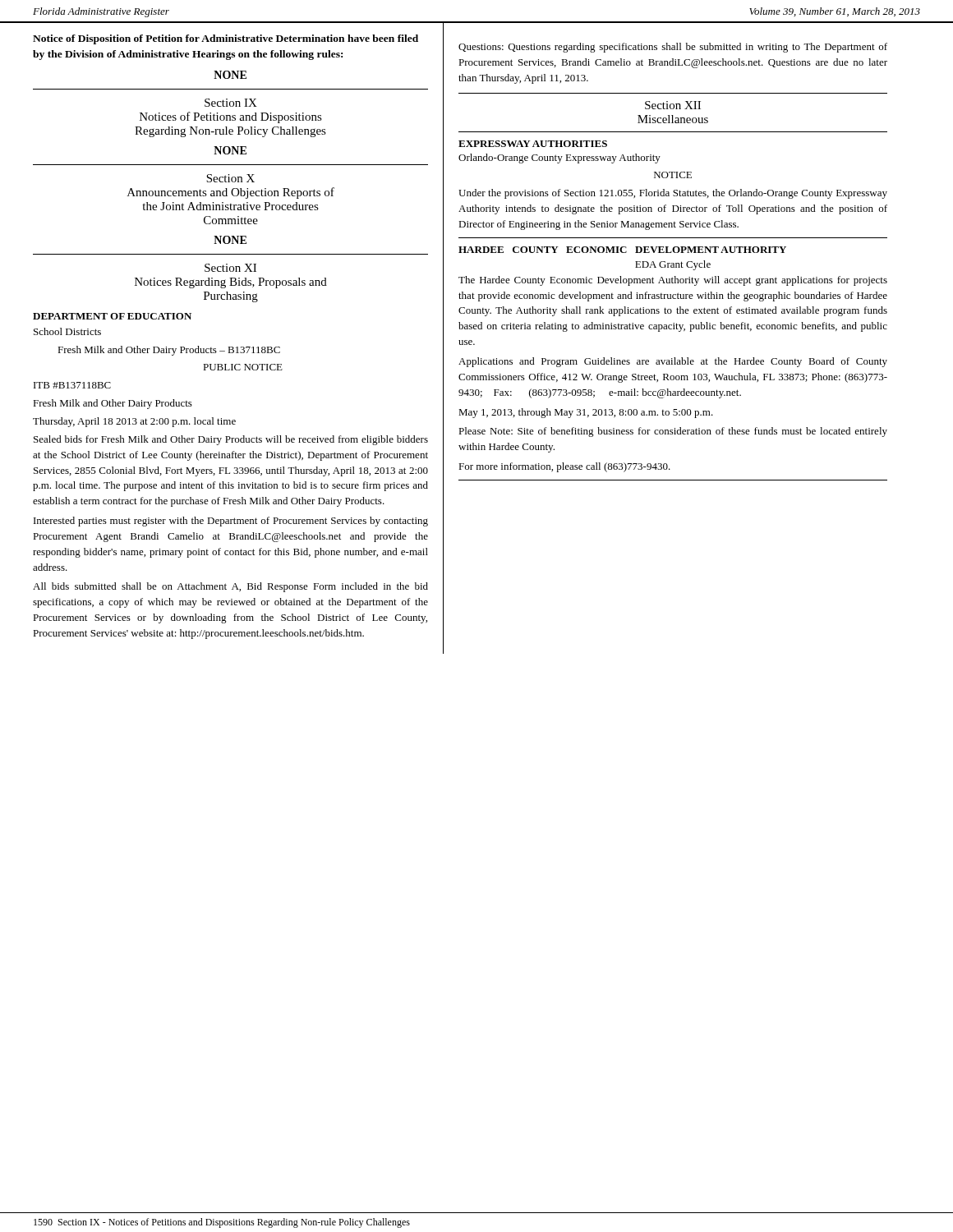Find the block on this page that starts "Please Note: Site of benefiting"

[673, 439]
